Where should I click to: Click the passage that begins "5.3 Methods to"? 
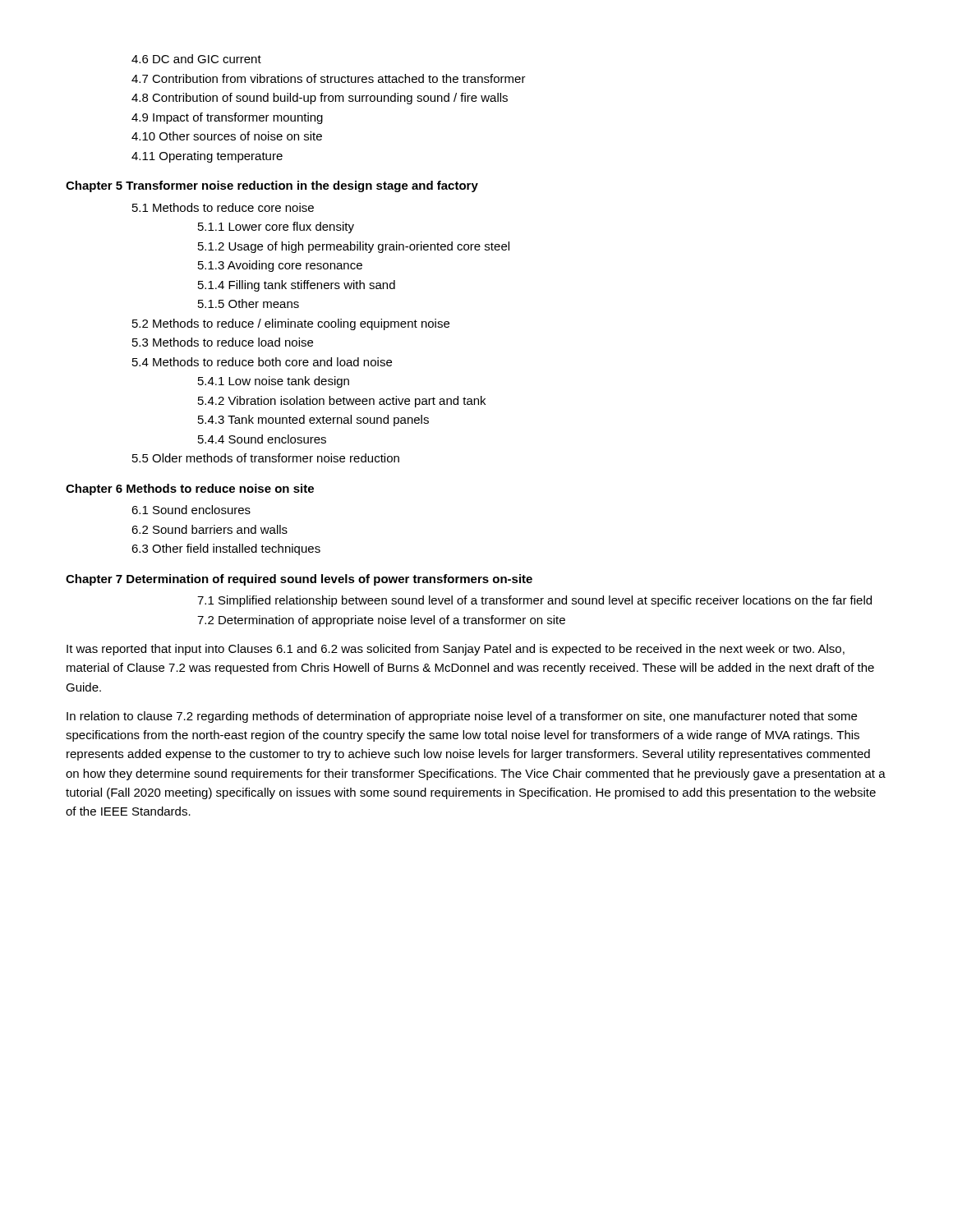click(223, 342)
